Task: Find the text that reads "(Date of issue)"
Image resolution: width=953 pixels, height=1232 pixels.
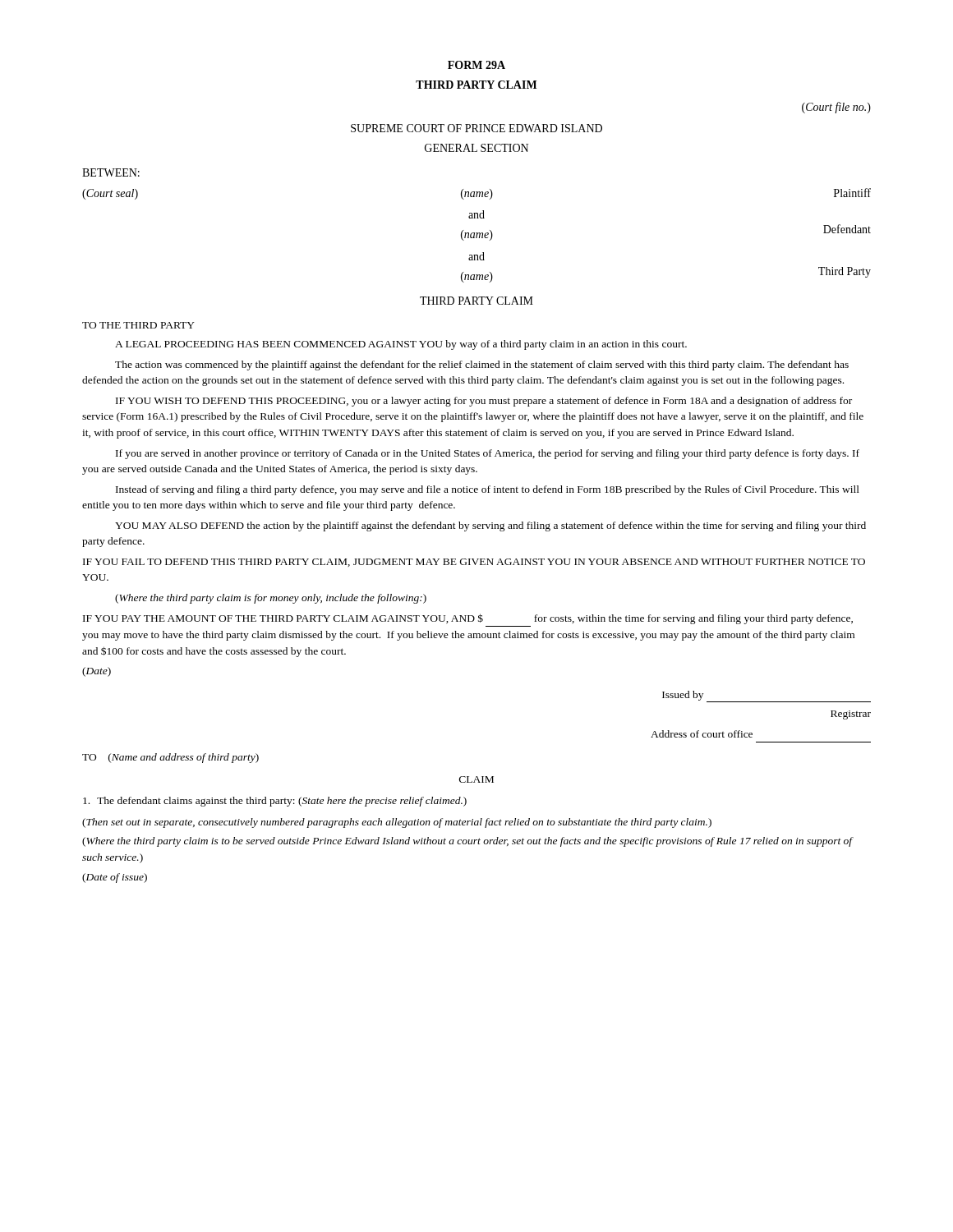Action: coord(115,878)
